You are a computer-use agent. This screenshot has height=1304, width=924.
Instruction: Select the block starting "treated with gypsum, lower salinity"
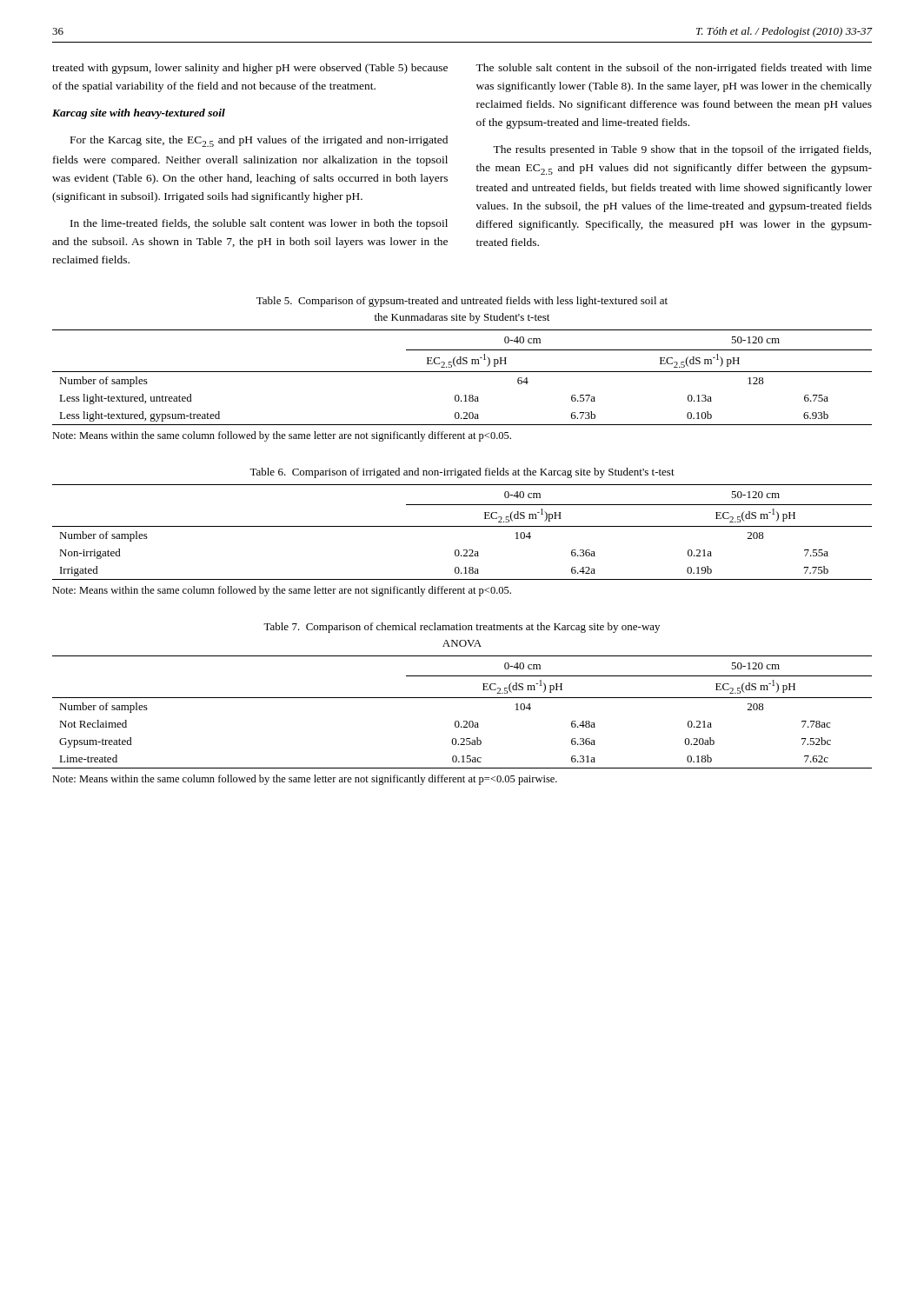click(250, 77)
